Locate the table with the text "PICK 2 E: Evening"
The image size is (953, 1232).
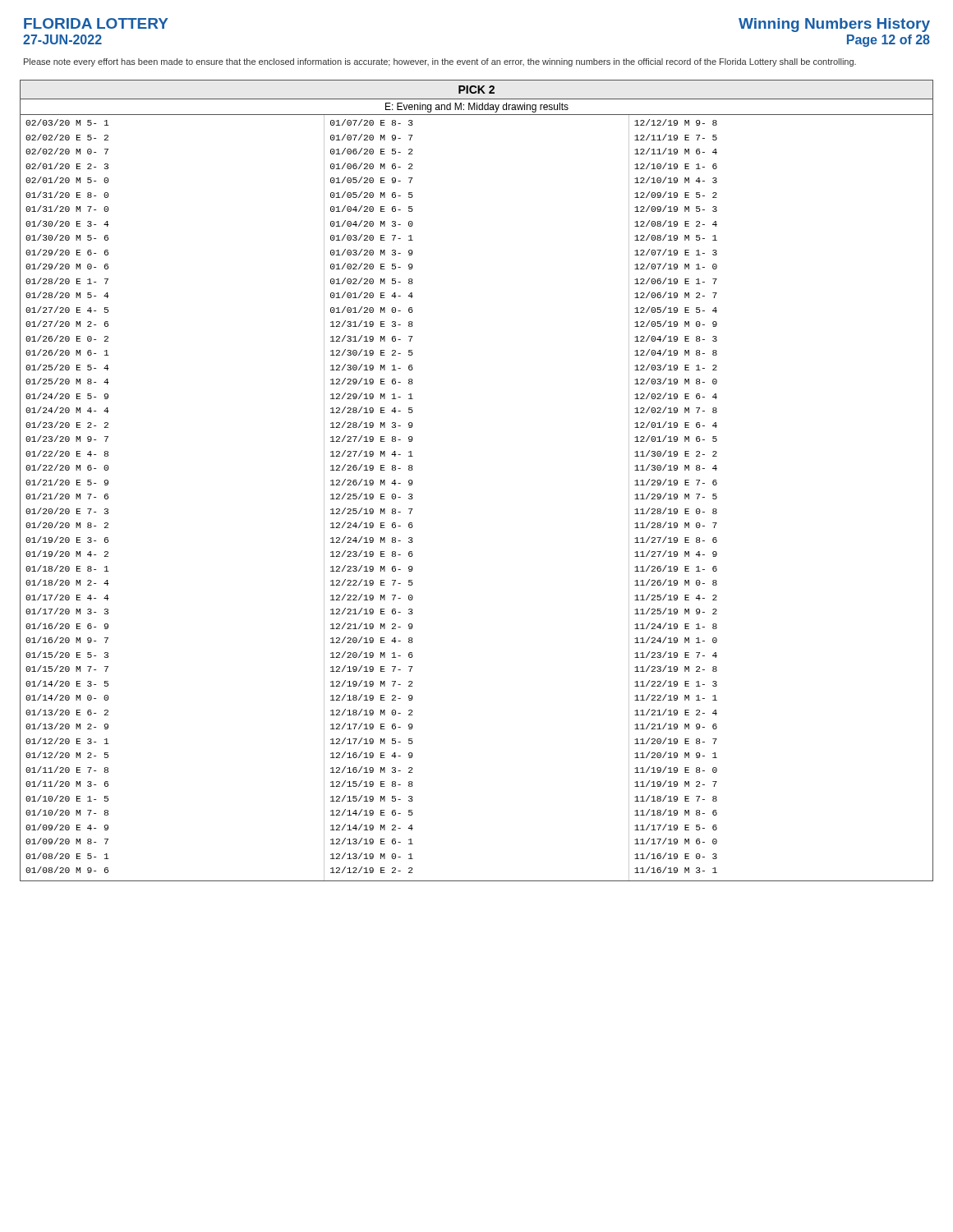click(x=476, y=481)
